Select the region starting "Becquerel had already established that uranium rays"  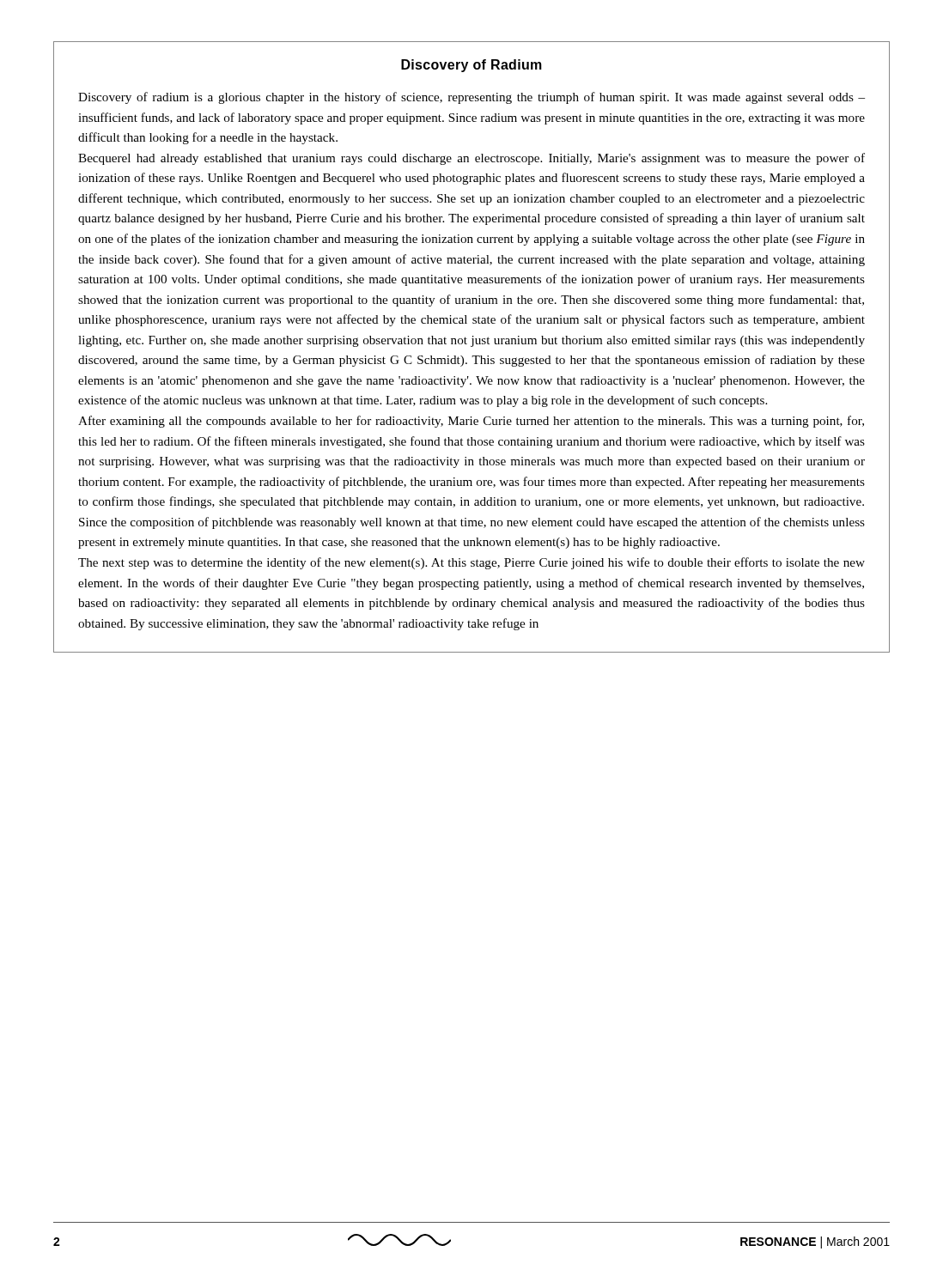tap(472, 279)
